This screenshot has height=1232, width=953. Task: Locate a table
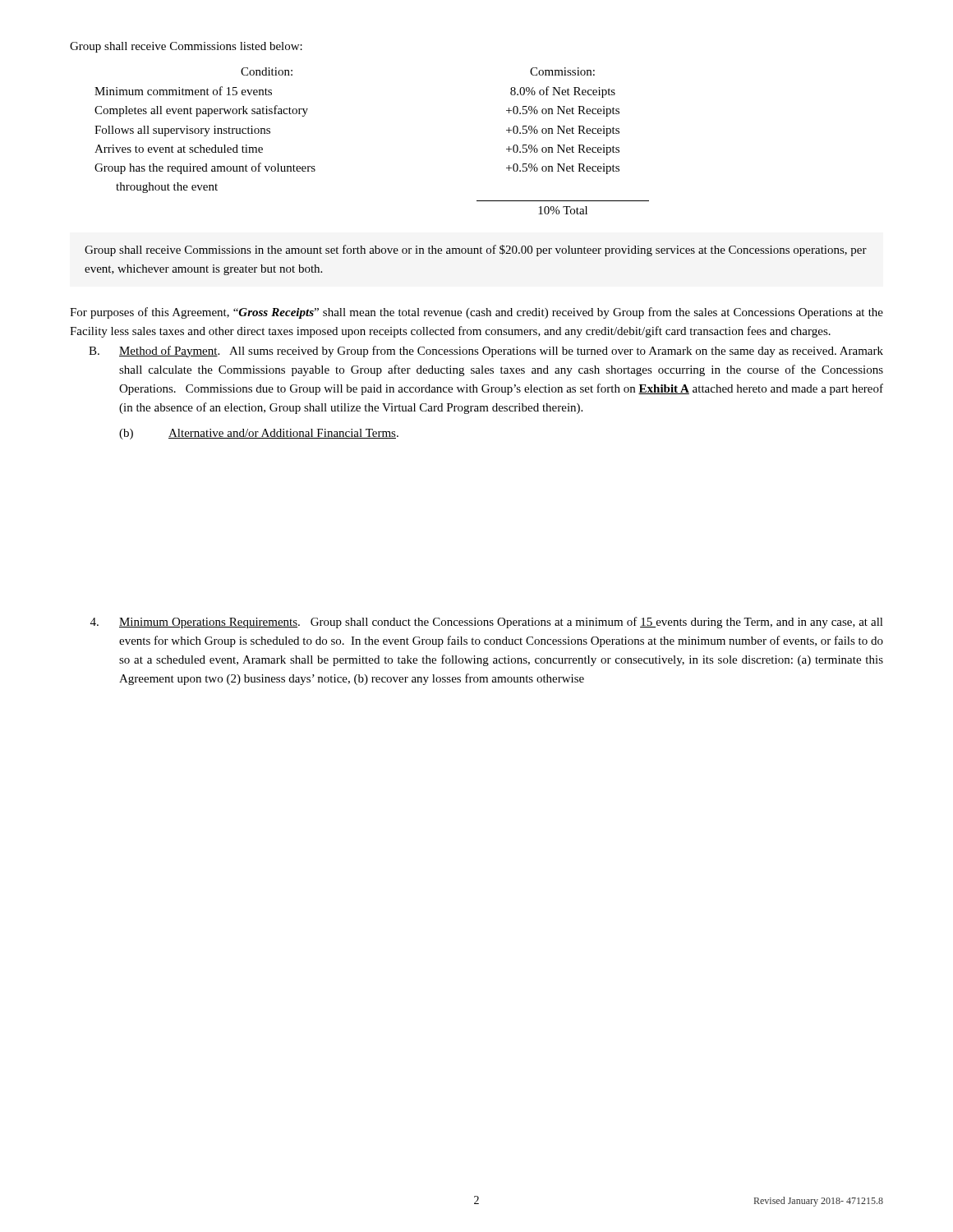(489, 141)
